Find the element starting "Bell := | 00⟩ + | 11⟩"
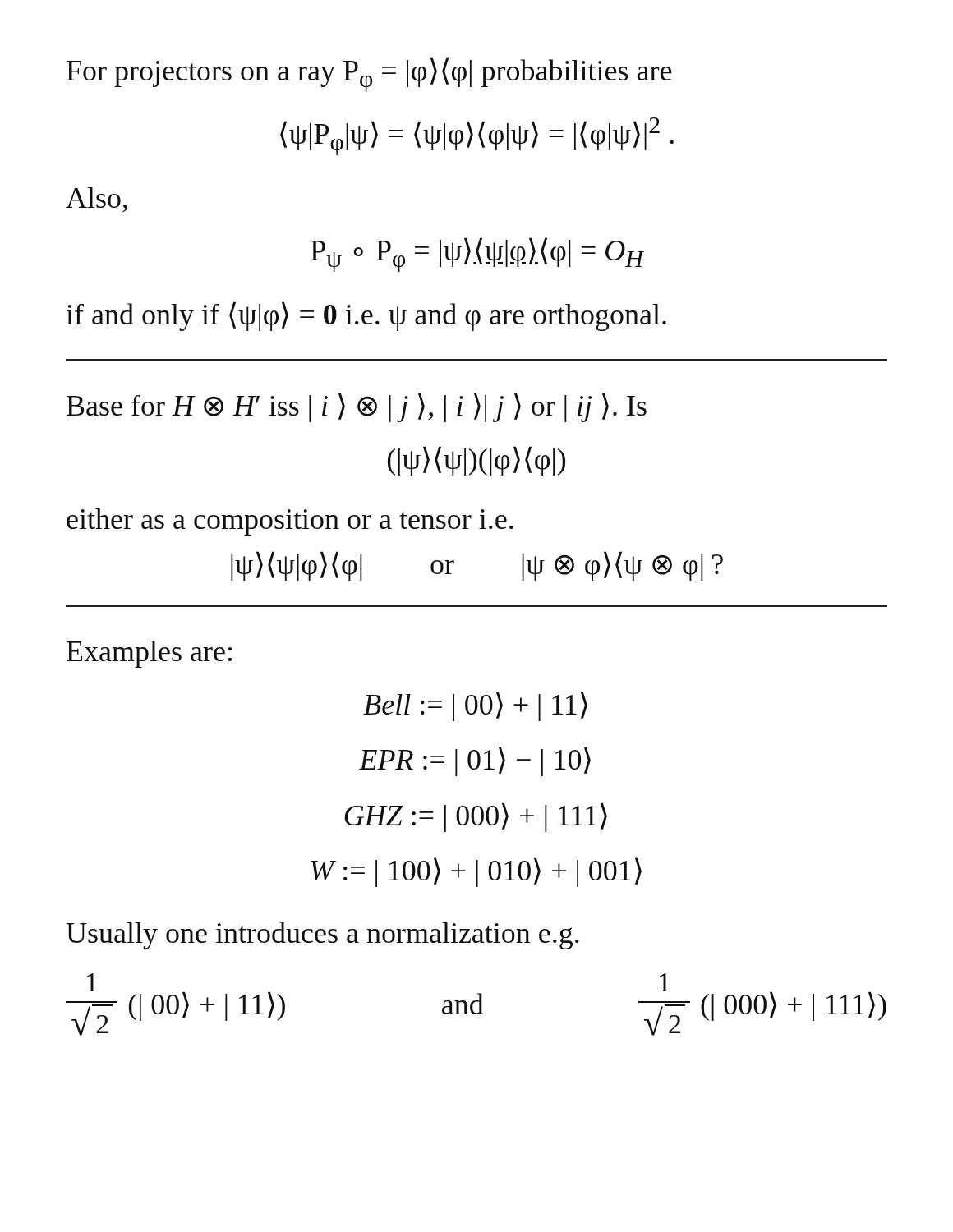 click(476, 704)
